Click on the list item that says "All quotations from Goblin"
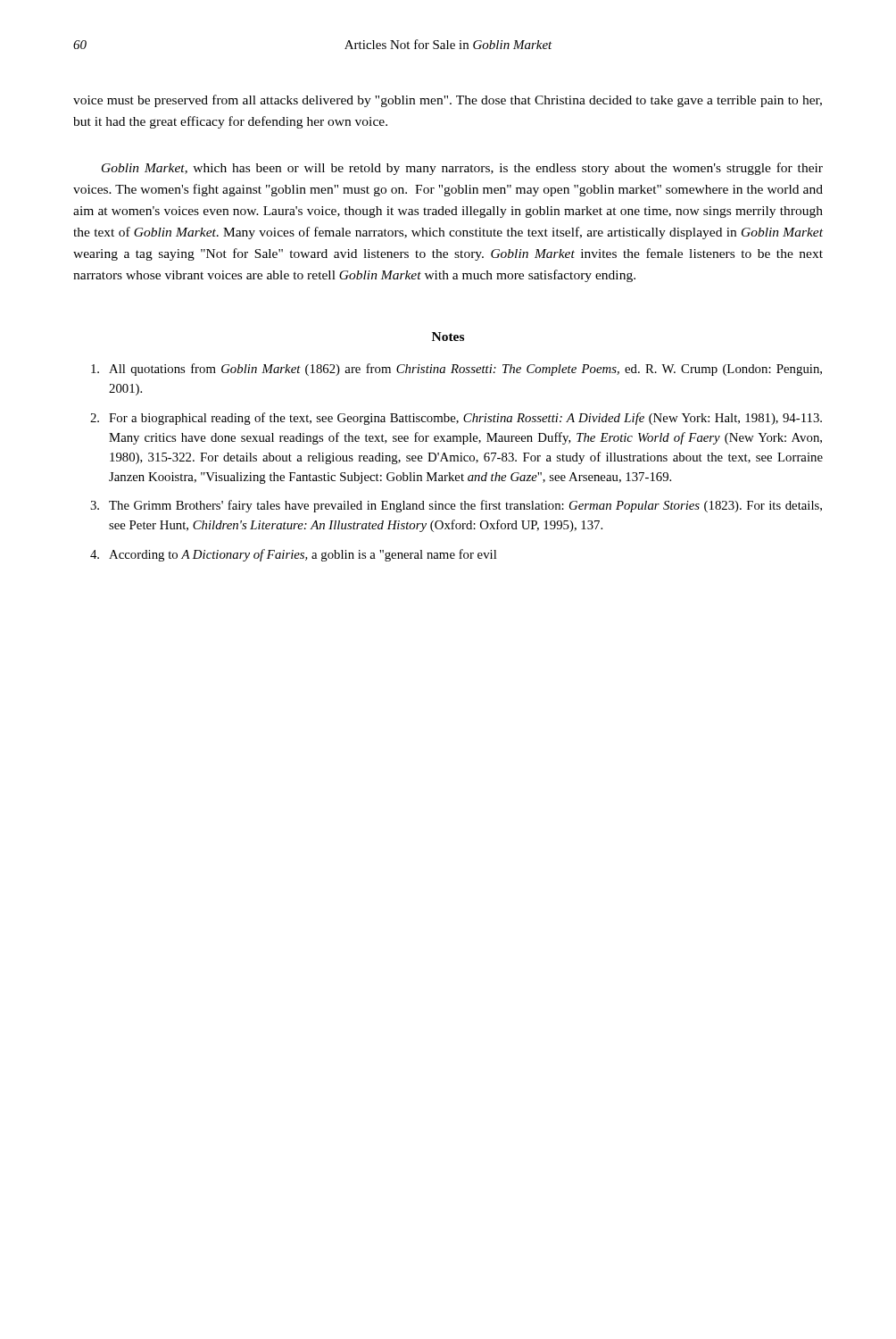Image resolution: width=896 pixels, height=1339 pixels. [x=448, y=379]
